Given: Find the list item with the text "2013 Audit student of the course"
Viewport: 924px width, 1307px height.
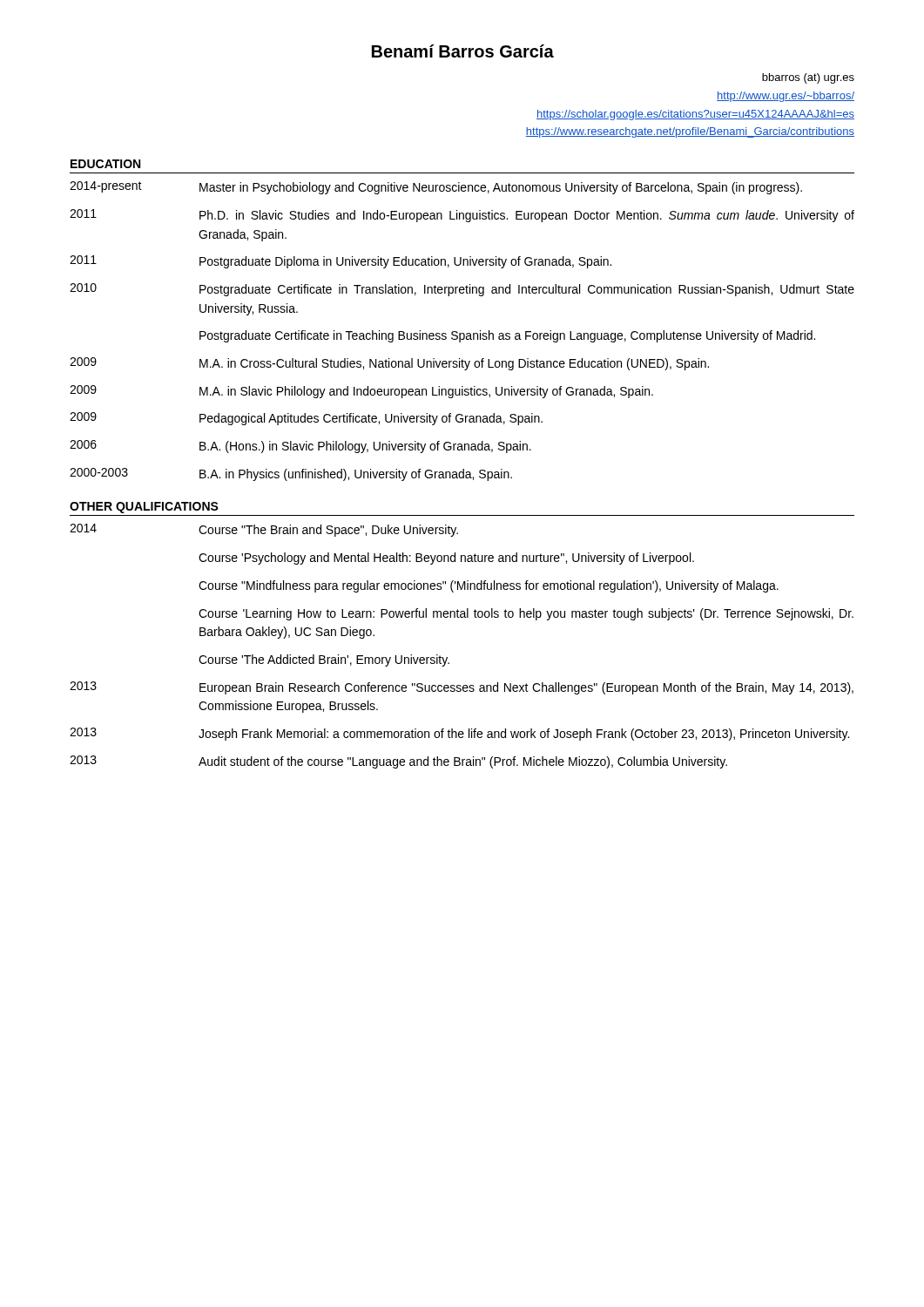Looking at the screenshot, I should tap(462, 762).
